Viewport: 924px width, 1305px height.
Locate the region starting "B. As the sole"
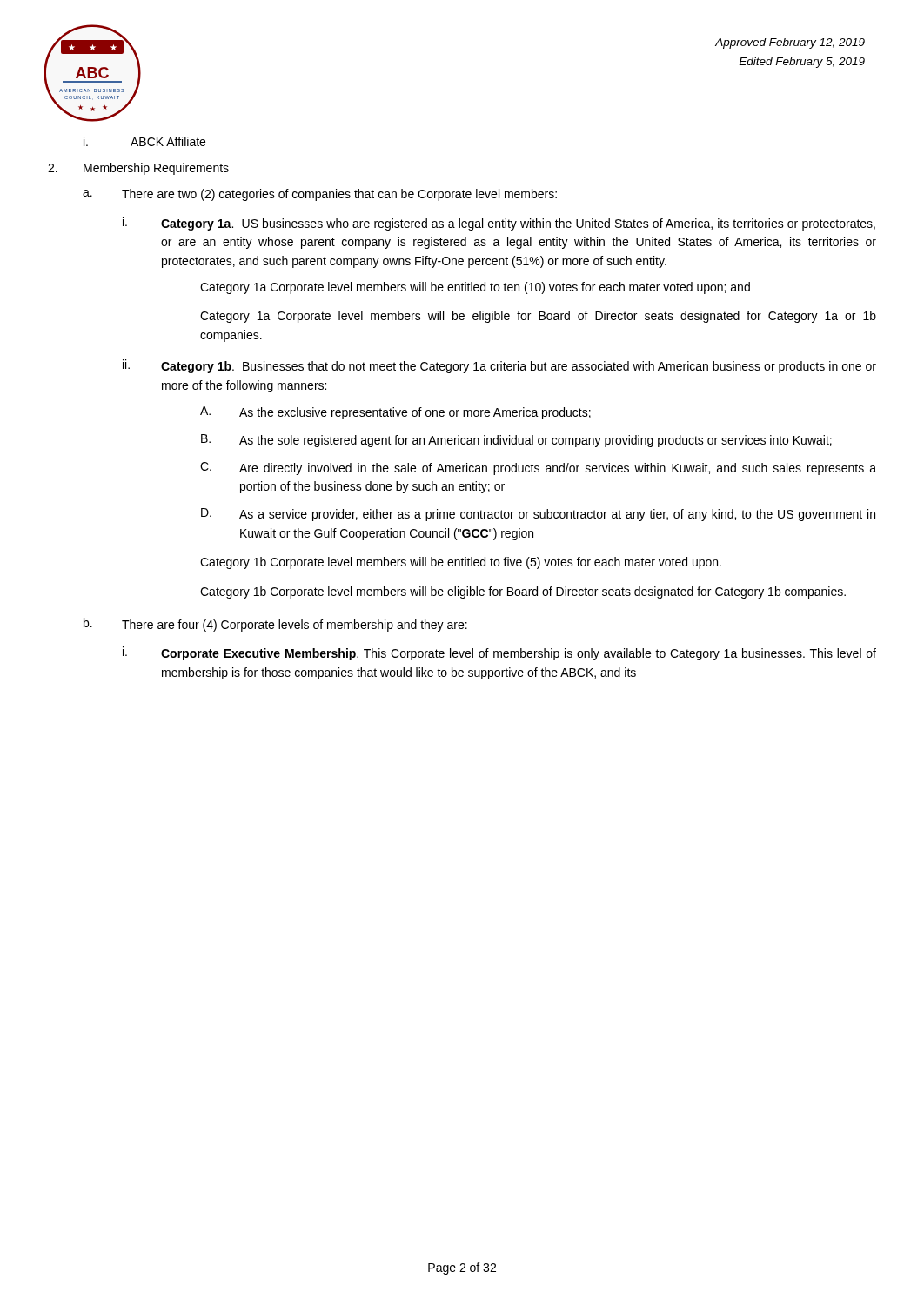coord(538,441)
